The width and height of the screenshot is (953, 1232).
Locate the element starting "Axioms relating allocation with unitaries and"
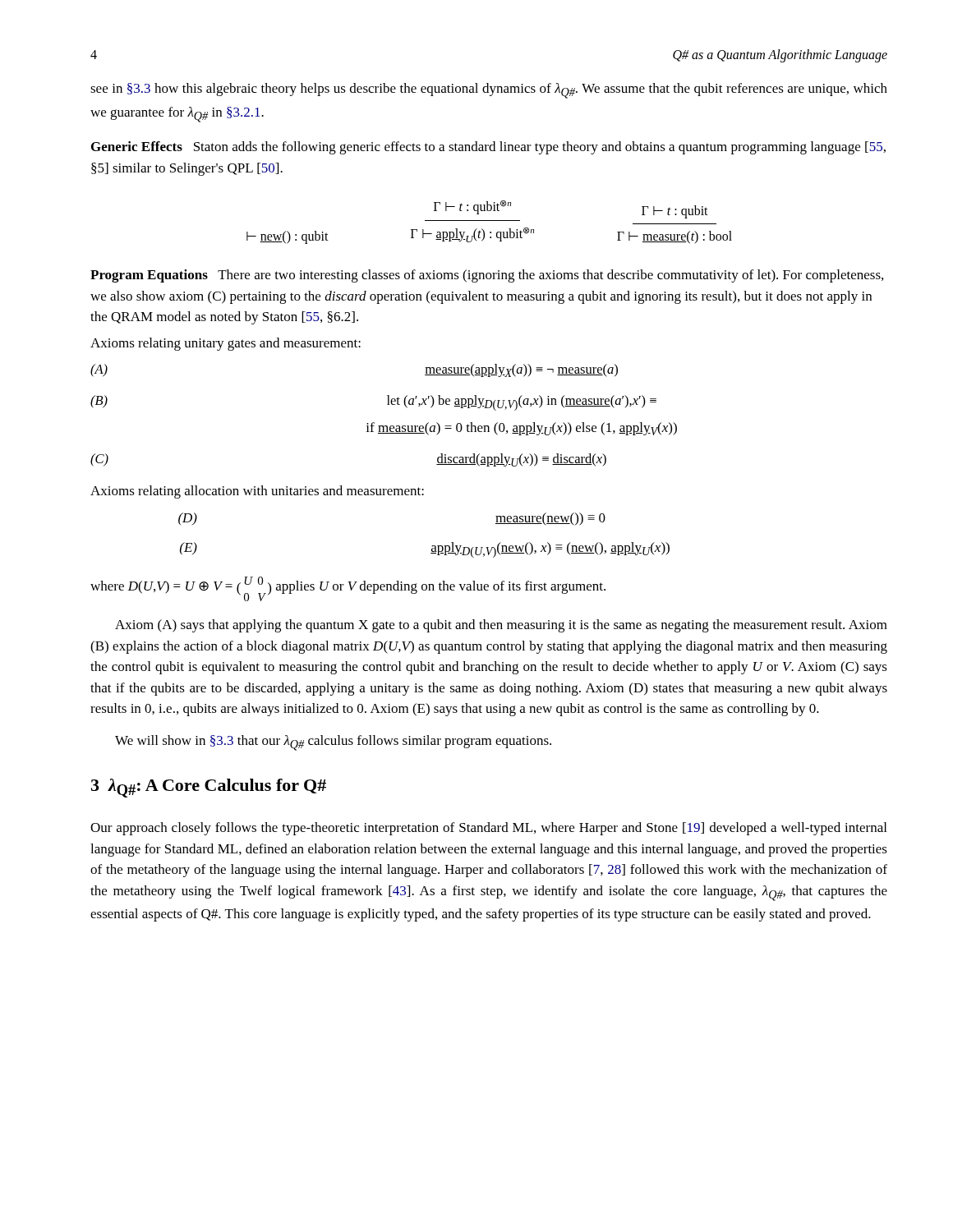tap(258, 490)
